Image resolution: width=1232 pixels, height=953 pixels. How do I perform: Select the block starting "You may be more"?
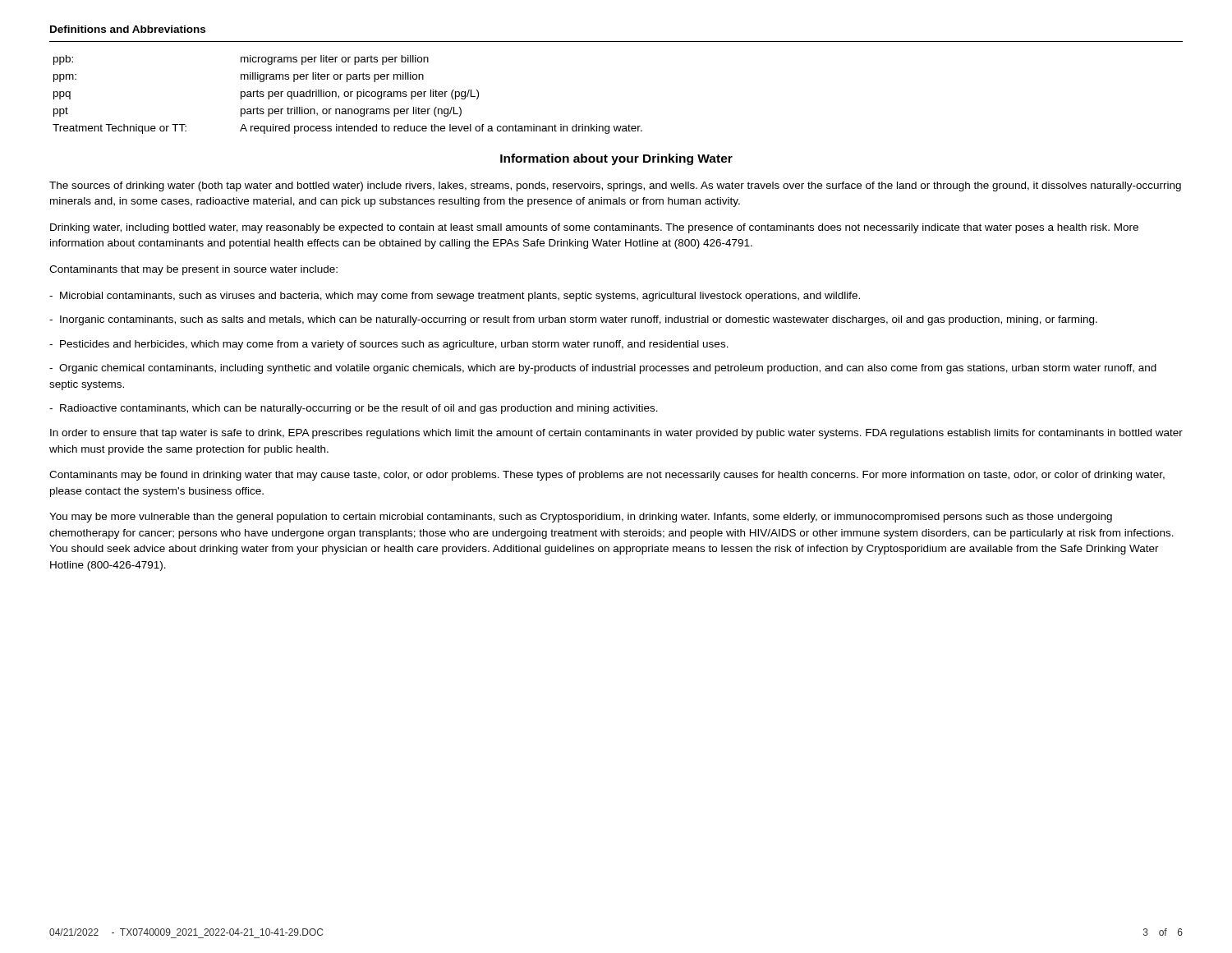pos(612,541)
